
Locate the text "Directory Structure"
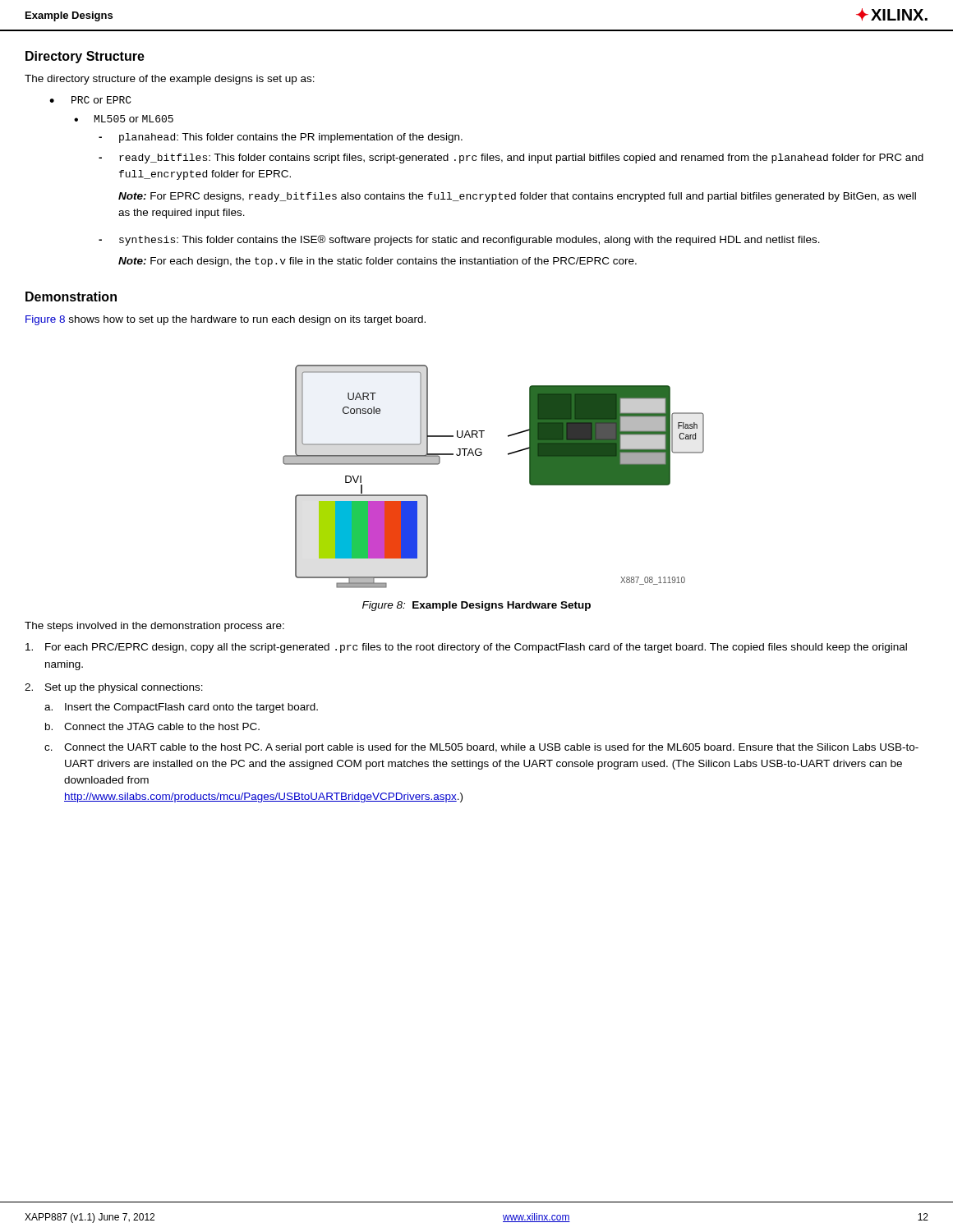click(x=85, y=56)
